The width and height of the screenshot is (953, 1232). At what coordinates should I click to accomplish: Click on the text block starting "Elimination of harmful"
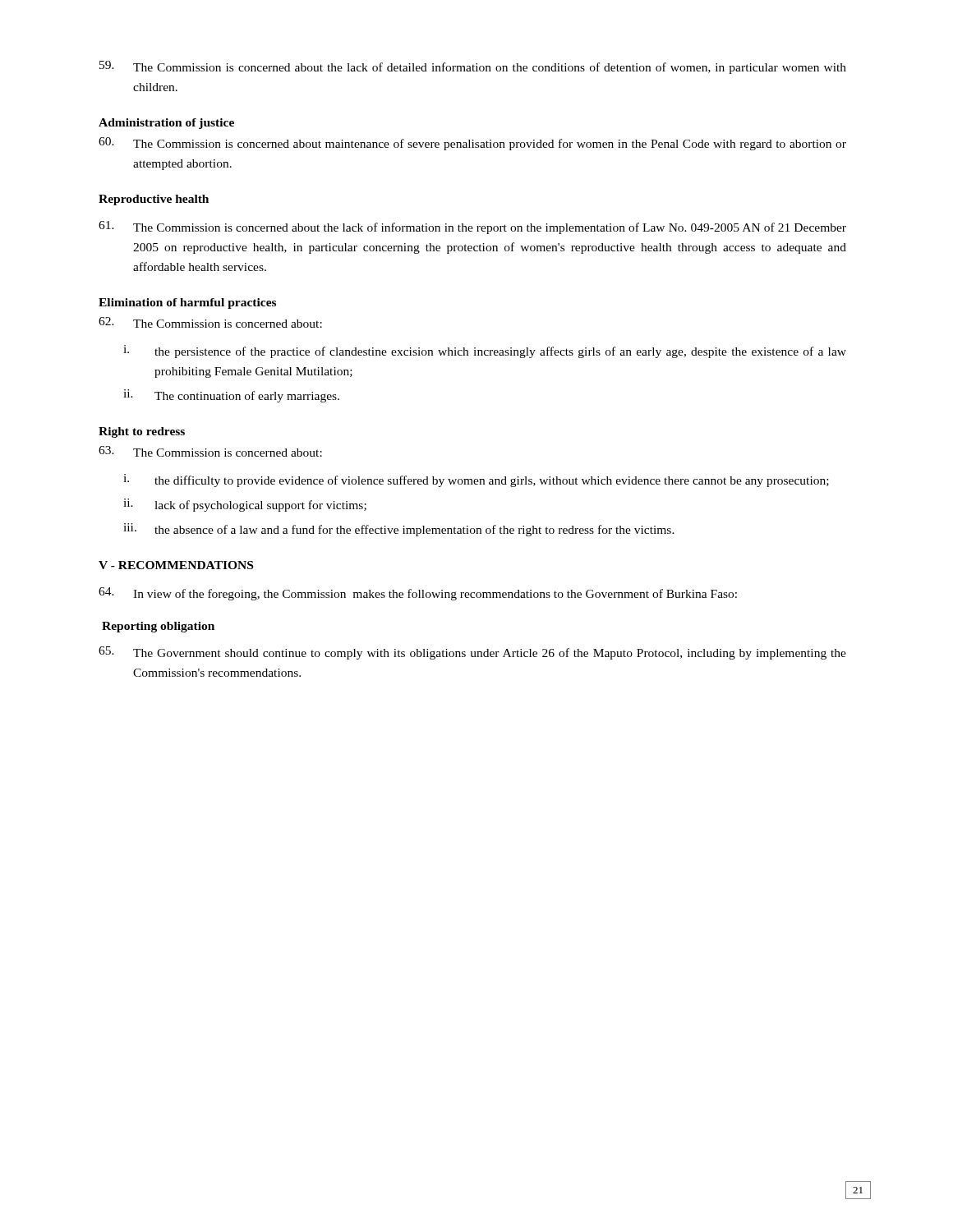pyautogui.click(x=188, y=302)
